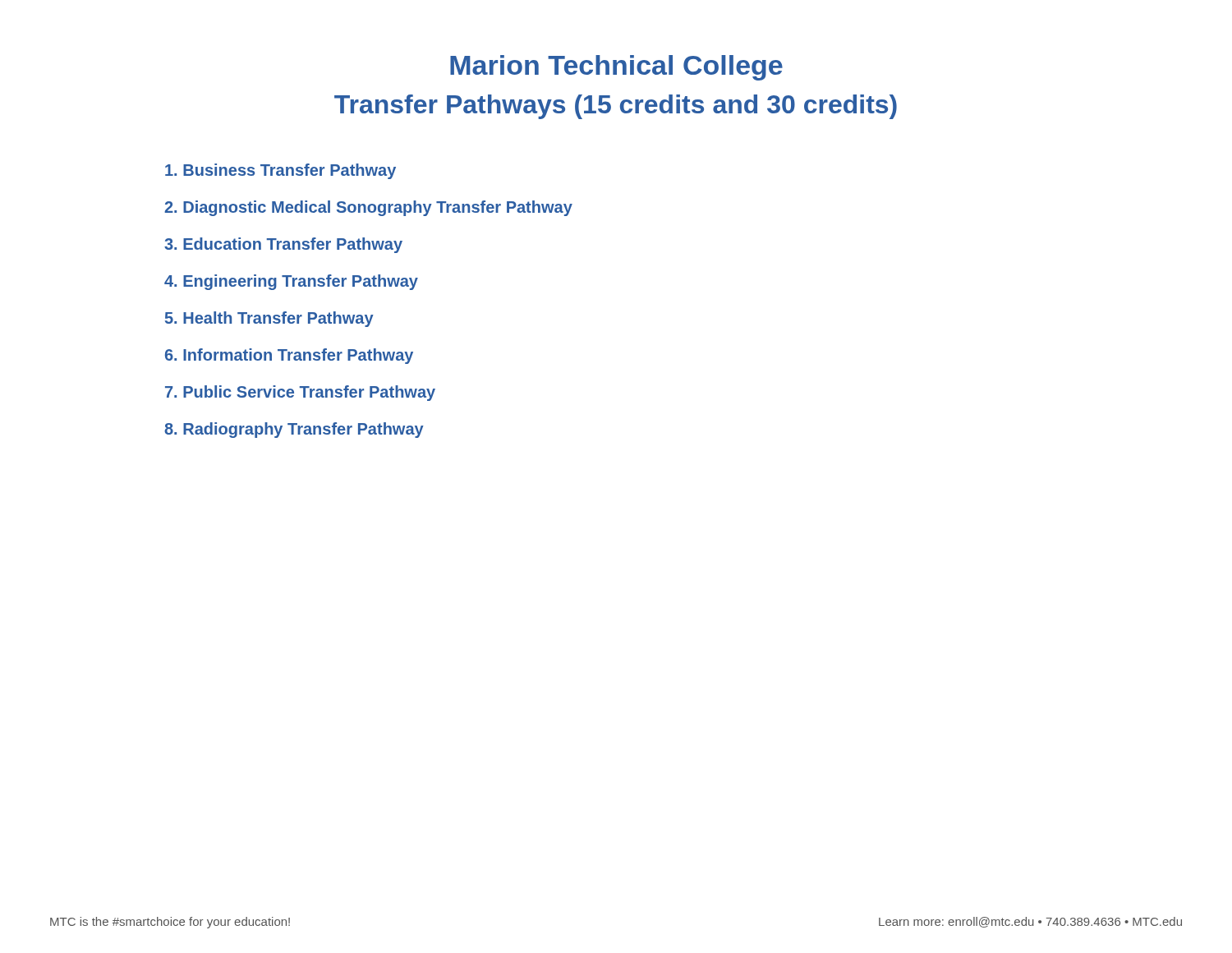The height and width of the screenshot is (953, 1232).
Task: Find the block on this page that starts "2. Diagnostic Medical"
Action: [x=368, y=207]
